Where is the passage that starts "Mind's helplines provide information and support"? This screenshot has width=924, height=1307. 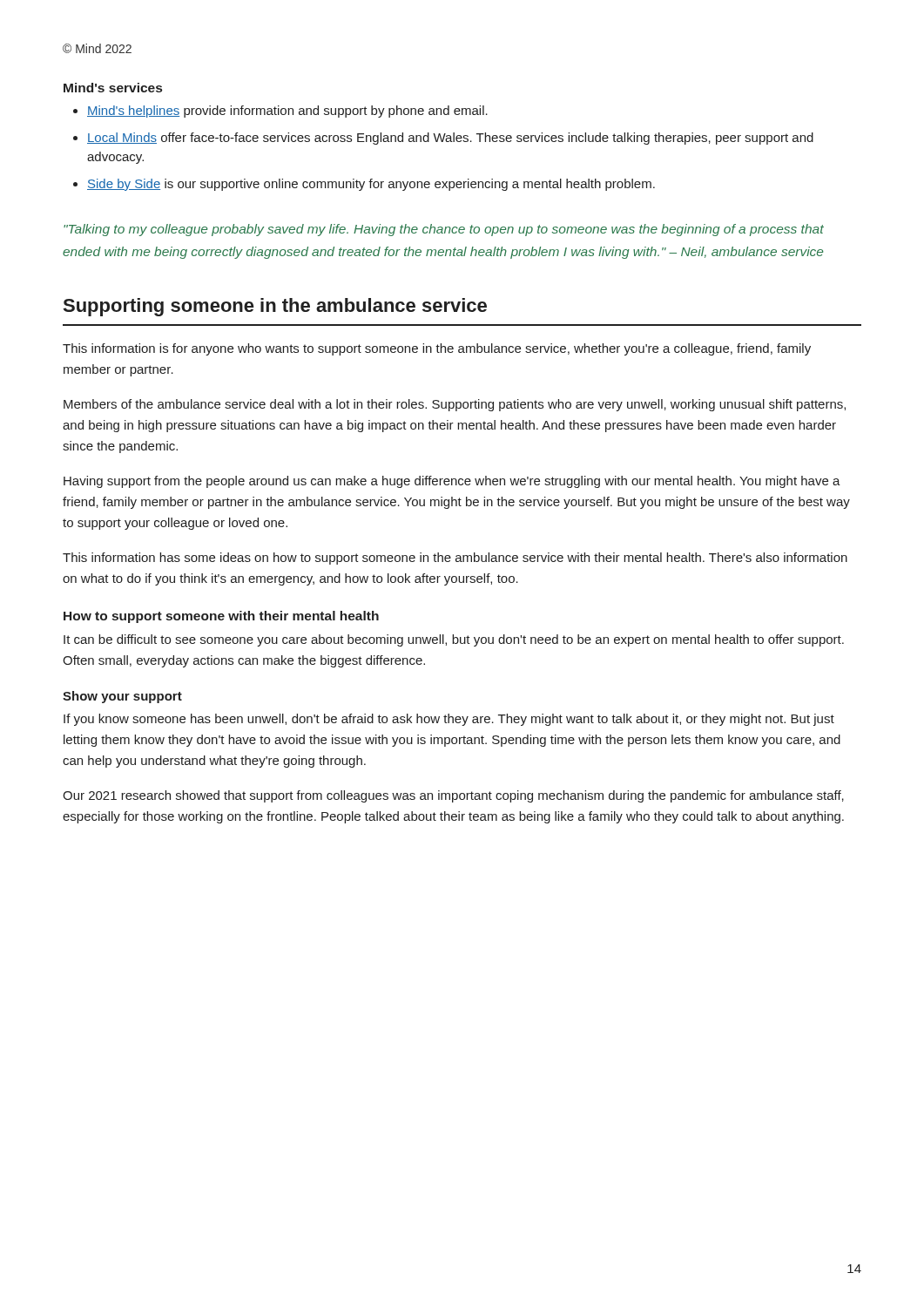[x=462, y=147]
